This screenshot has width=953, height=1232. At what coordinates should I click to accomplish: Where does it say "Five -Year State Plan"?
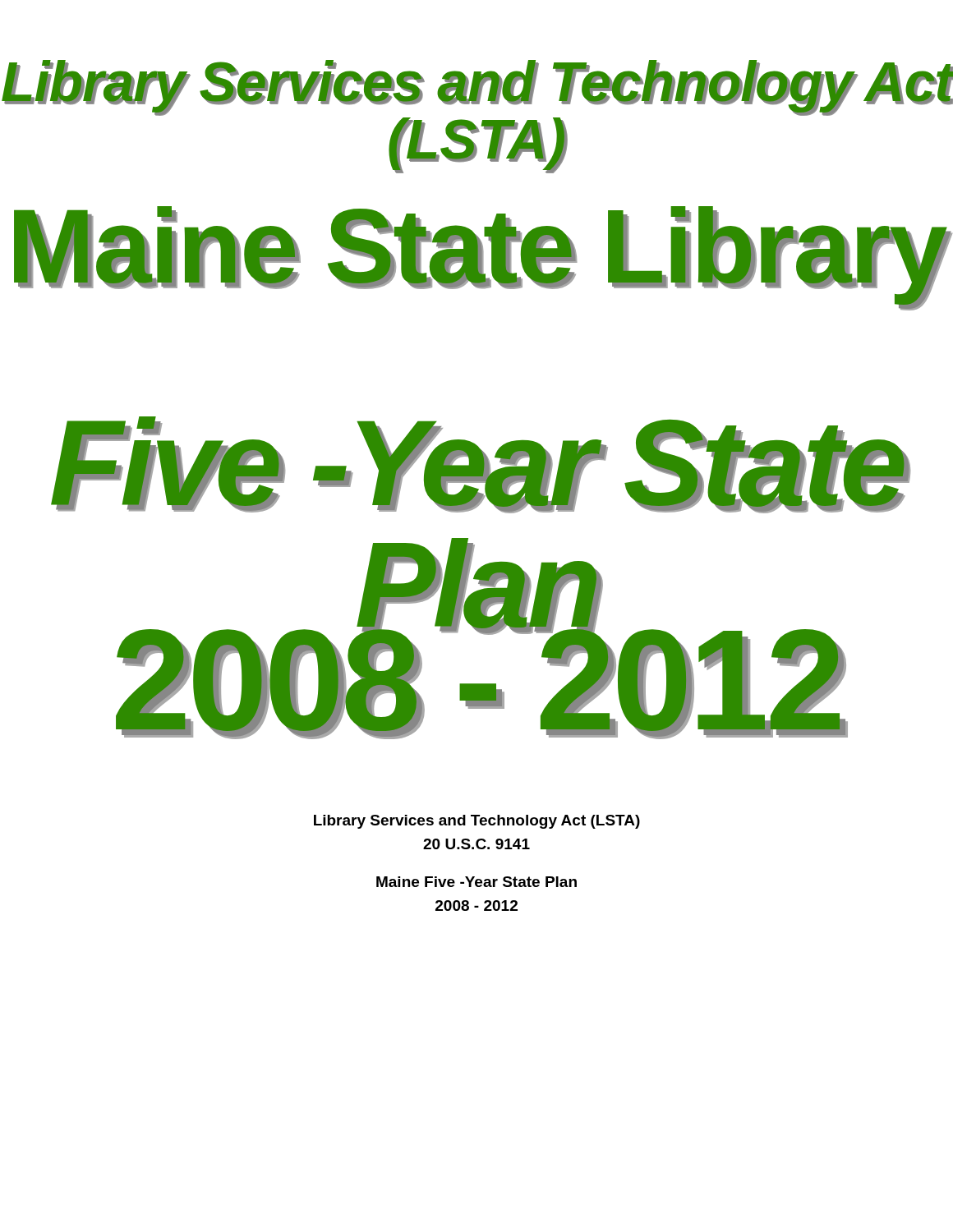click(476, 524)
